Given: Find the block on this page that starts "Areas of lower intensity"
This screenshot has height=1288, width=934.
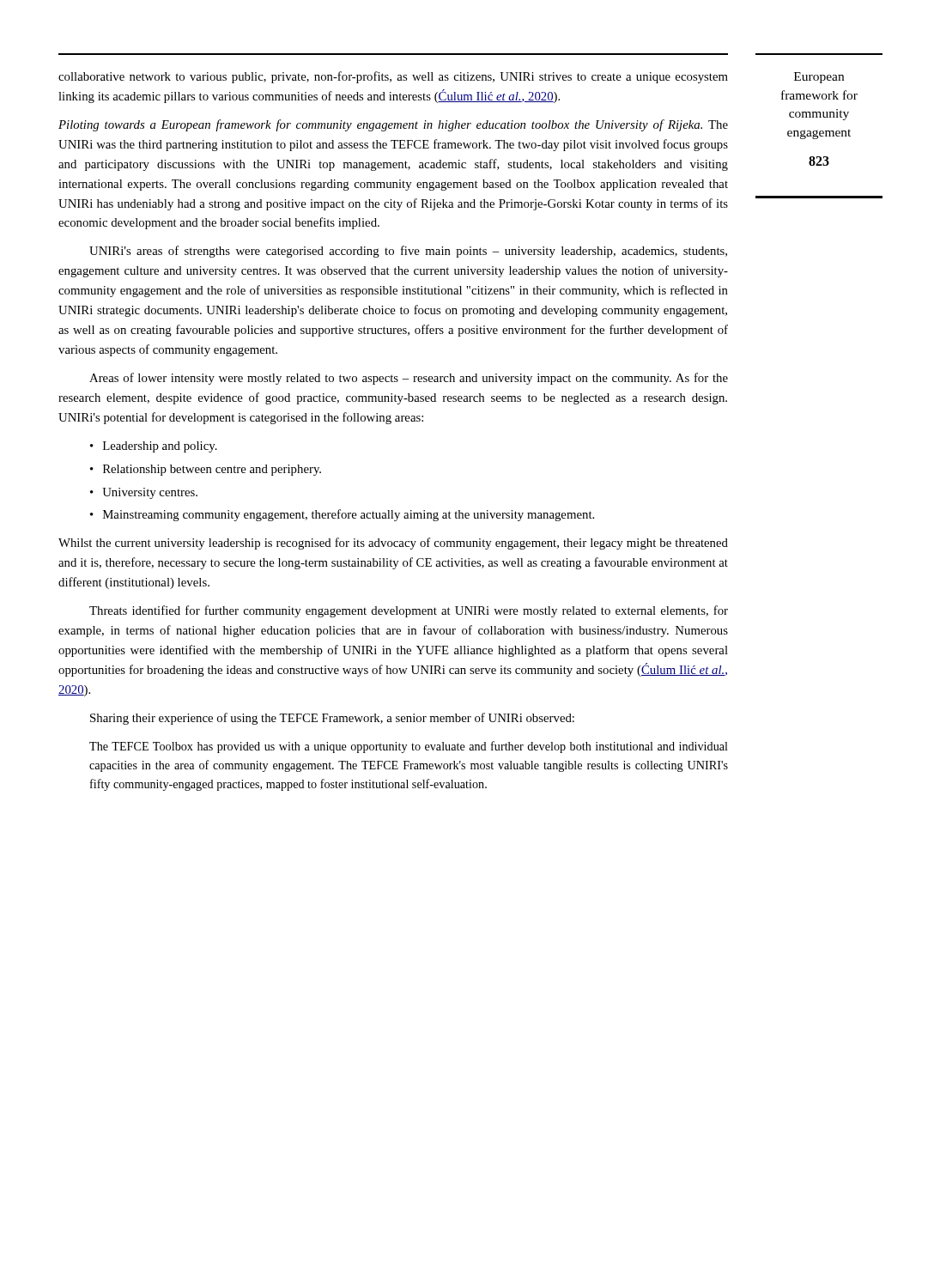Looking at the screenshot, I should pos(393,398).
